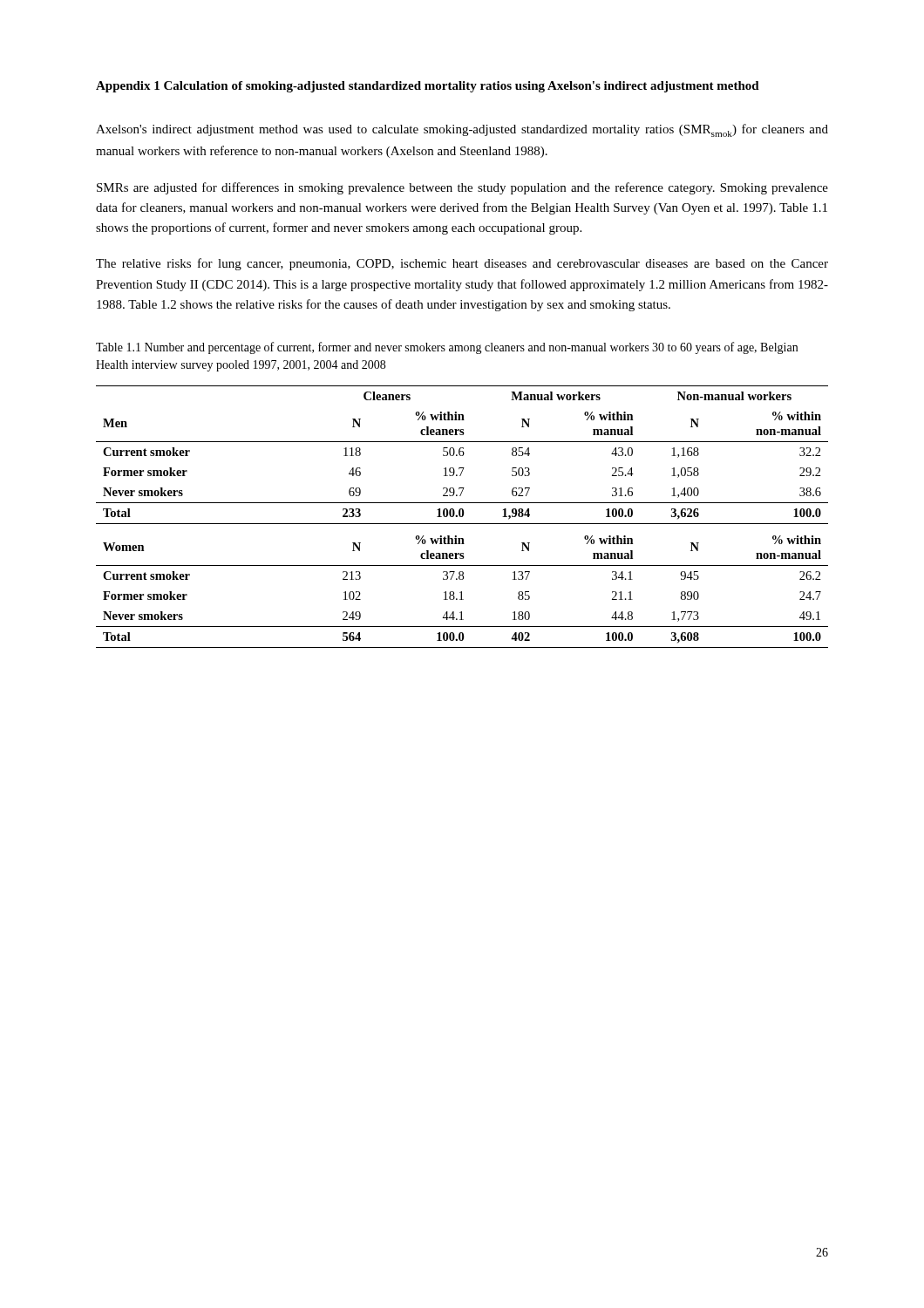Where is the passage that starts "Axelson's indirect adjustment method was used to"?
The image size is (924, 1308).
coord(462,140)
